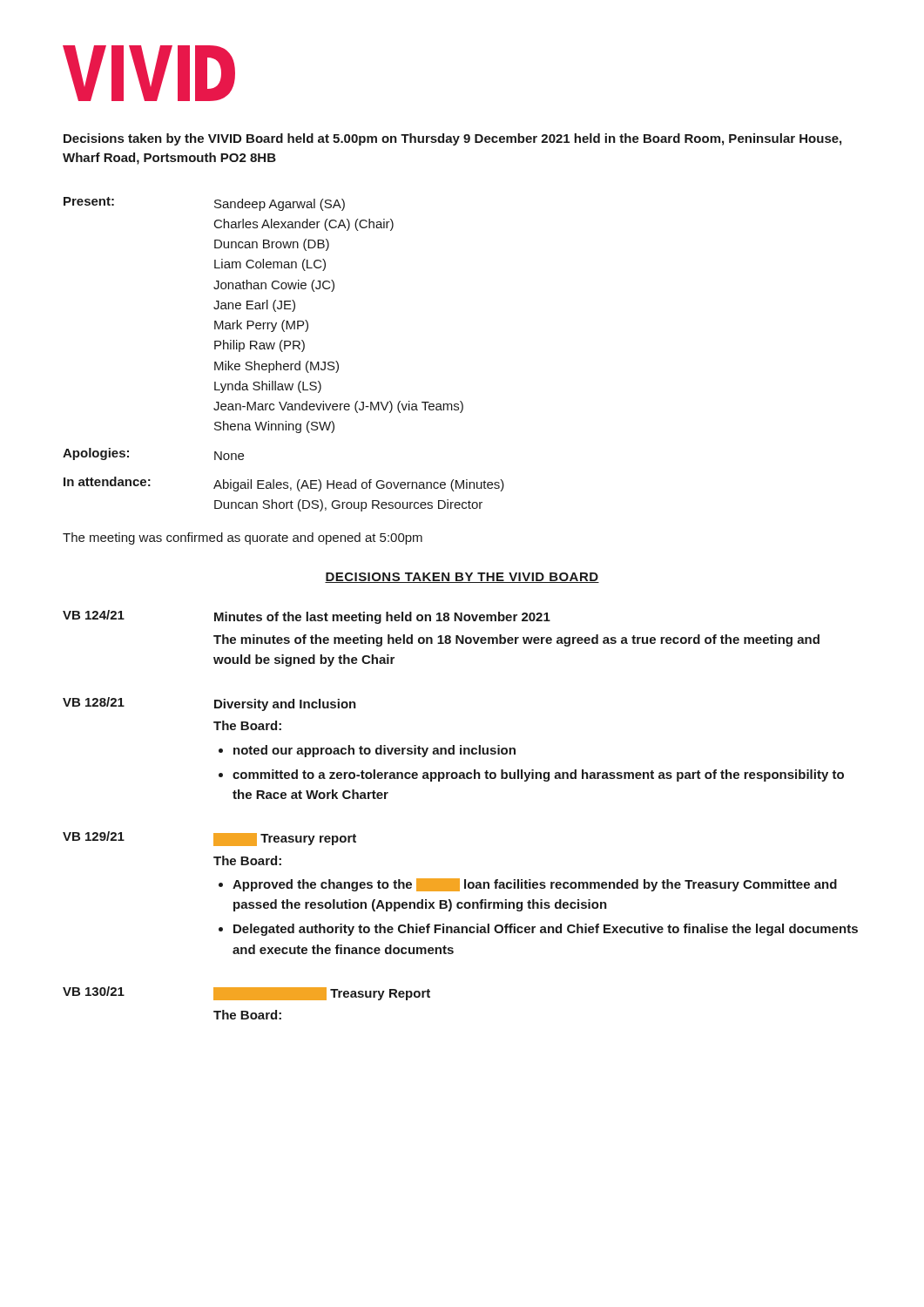Point to the block beginning "VB 128/21 Diversity"
Screen dimensions: 1307x924
[462, 751]
